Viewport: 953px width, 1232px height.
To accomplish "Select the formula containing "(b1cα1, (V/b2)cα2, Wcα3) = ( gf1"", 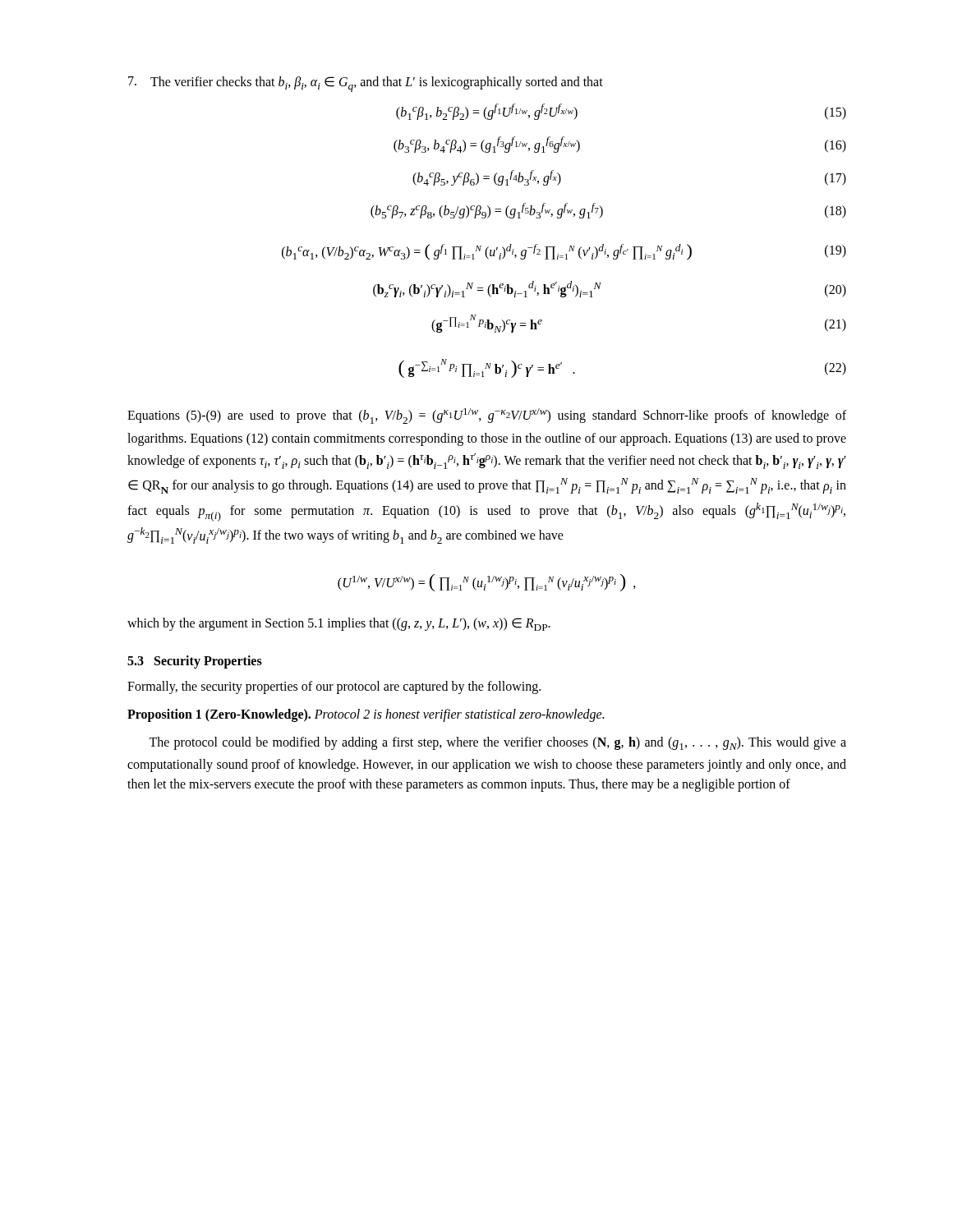I will [564, 251].
